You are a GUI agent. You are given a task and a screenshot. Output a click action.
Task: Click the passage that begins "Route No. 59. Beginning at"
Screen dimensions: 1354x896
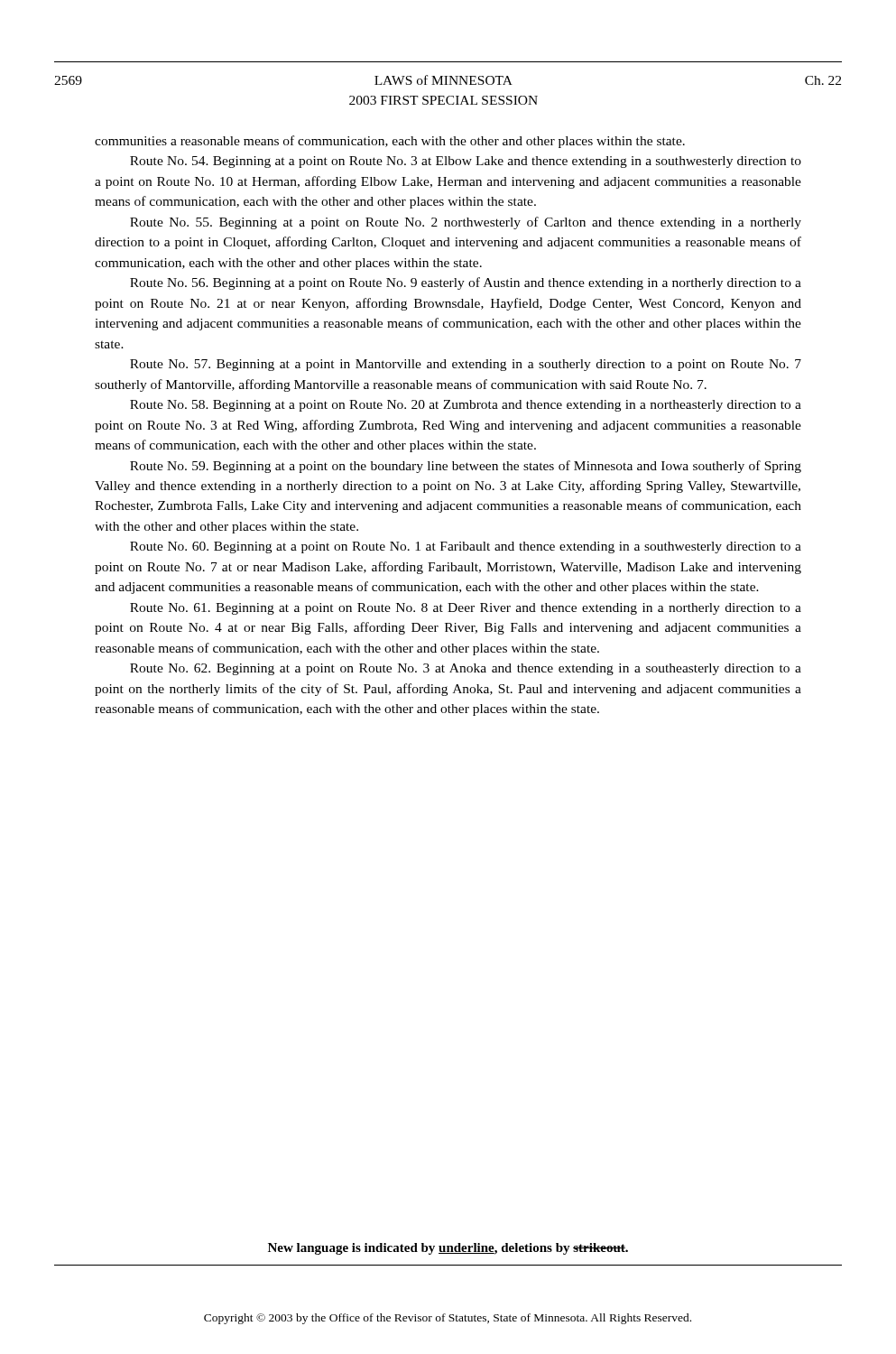coord(448,496)
